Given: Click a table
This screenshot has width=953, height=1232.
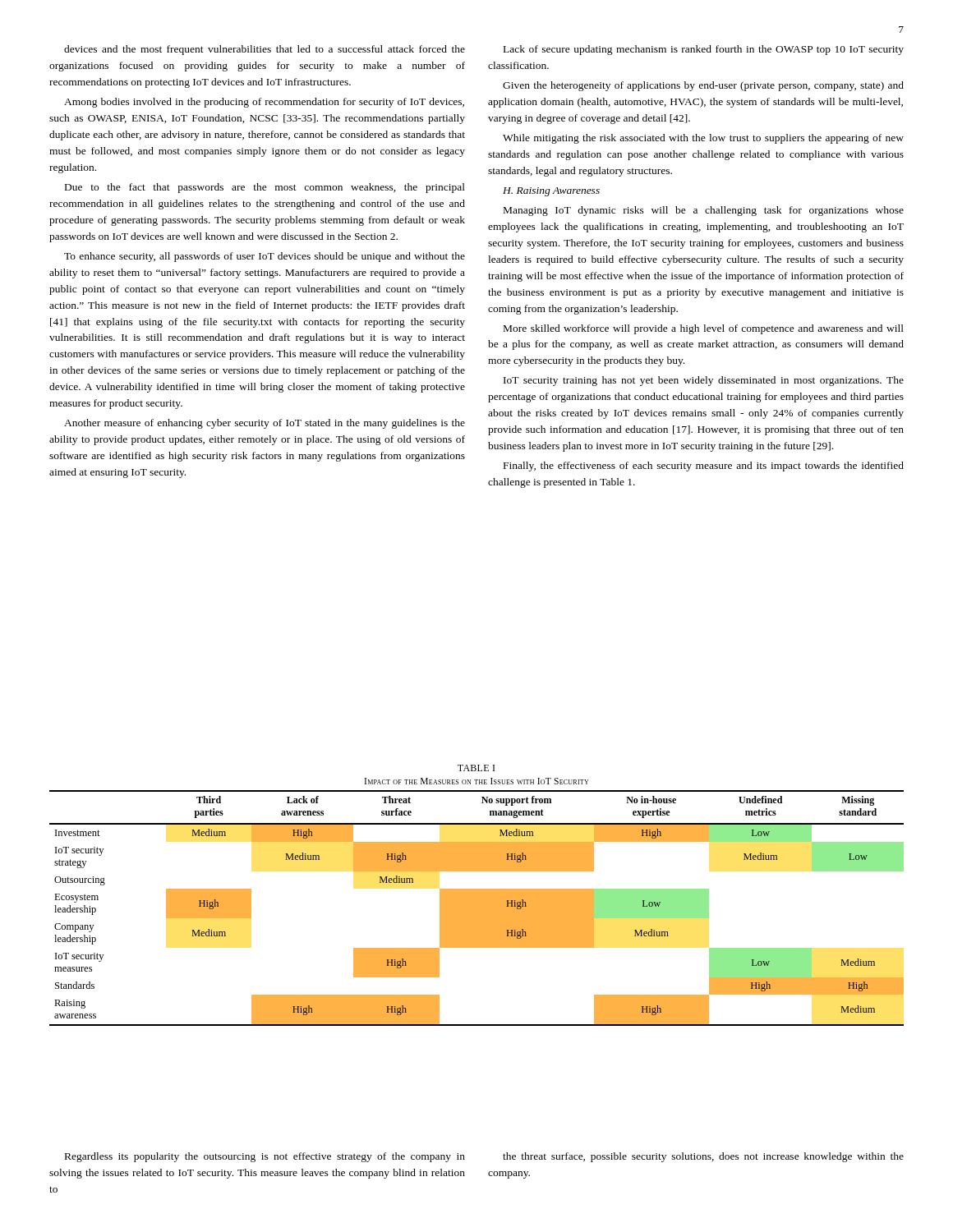Looking at the screenshot, I should [476, 908].
